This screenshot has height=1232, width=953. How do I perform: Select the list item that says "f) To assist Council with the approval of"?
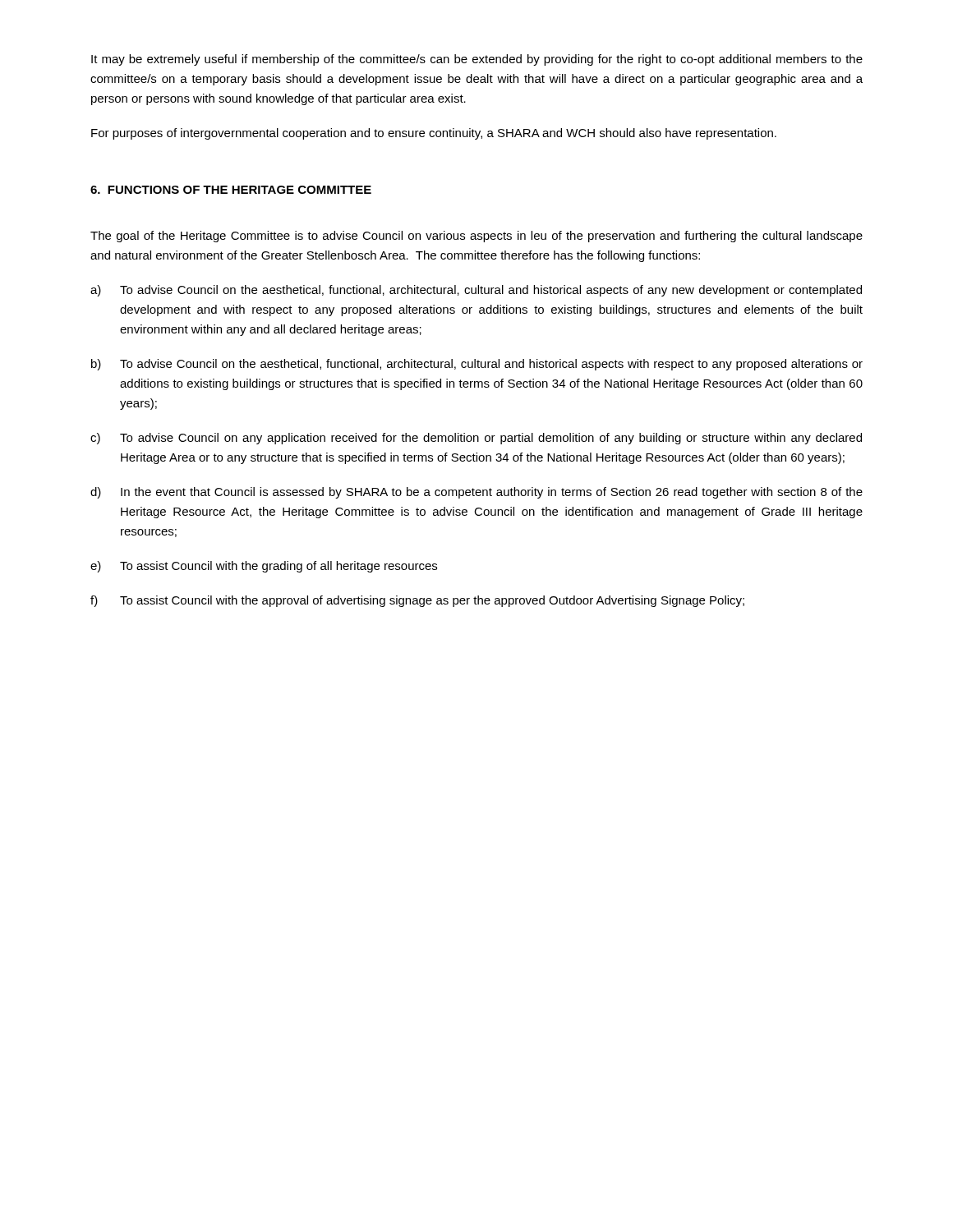coord(476,600)
